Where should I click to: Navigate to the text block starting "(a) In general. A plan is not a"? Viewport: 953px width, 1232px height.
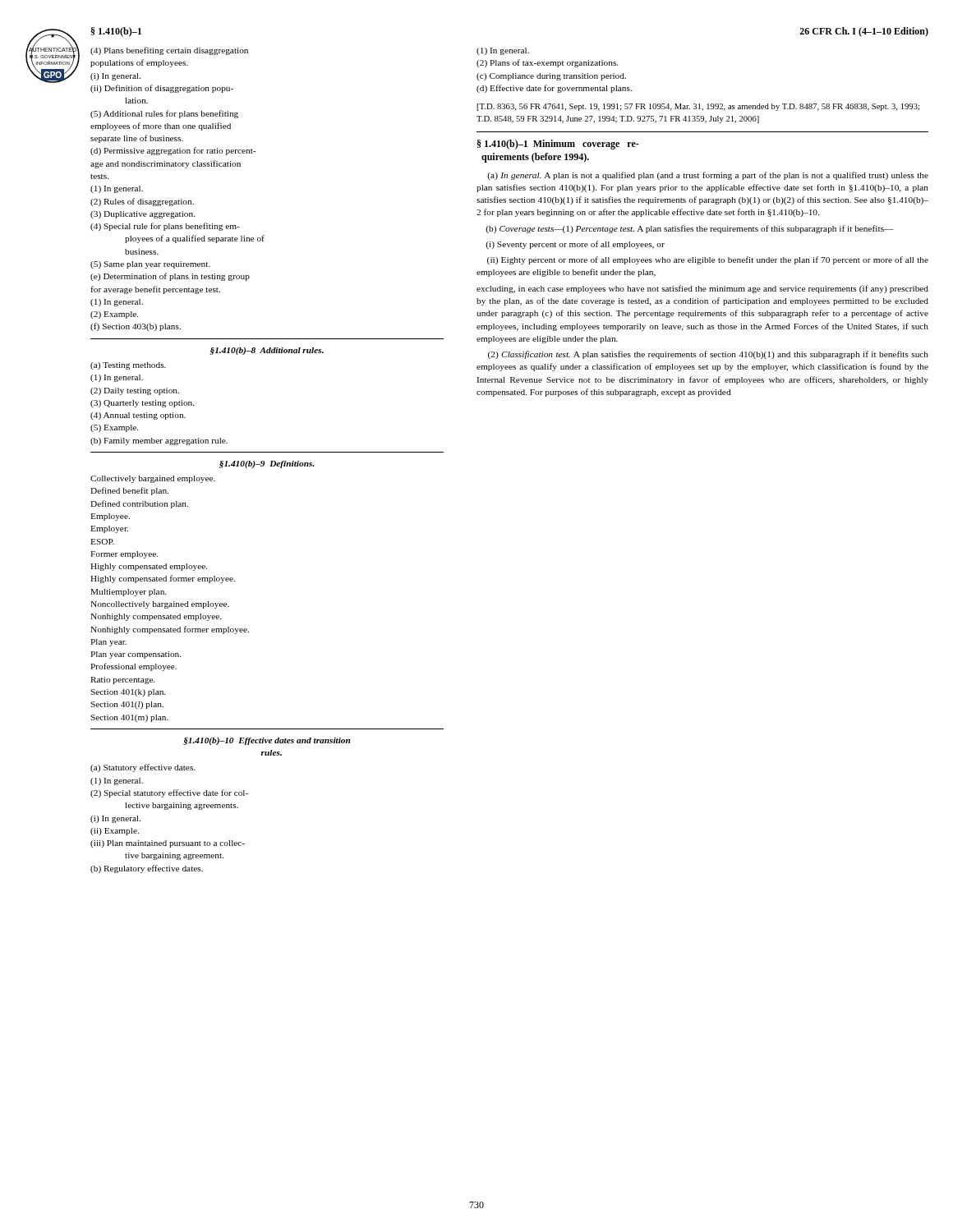point(702,193)
